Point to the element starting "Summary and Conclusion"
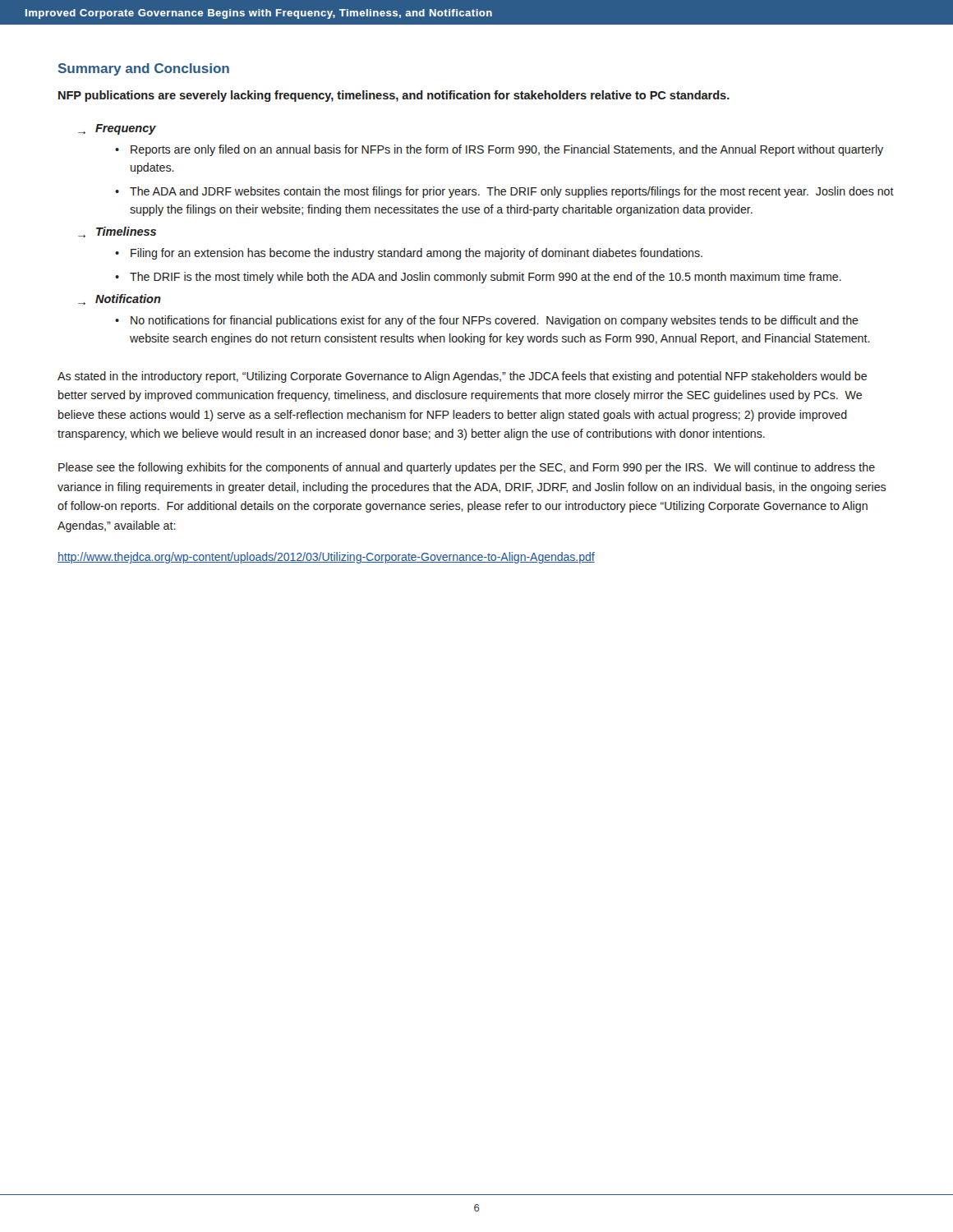953x1232 pixels. point(144,69)
